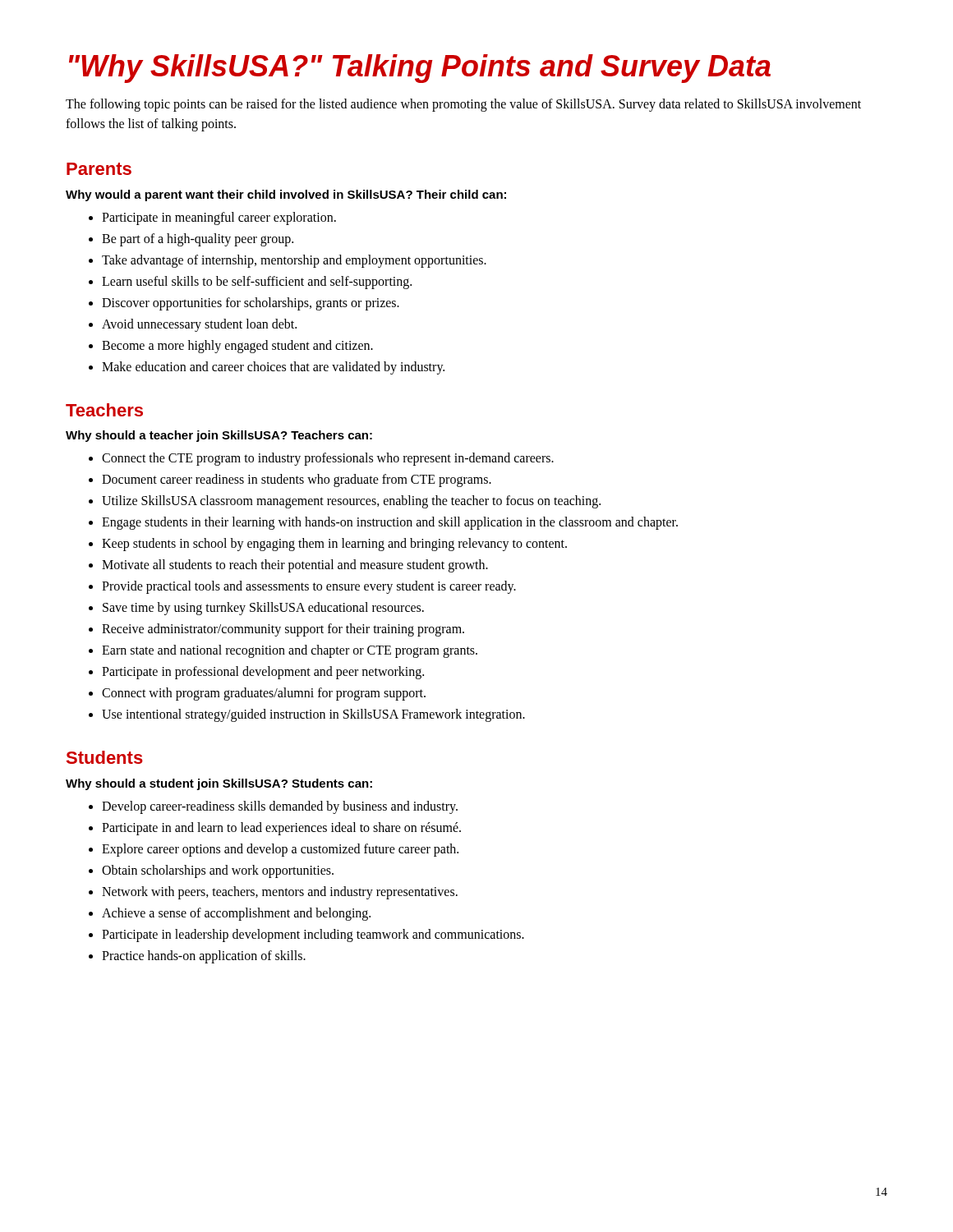Locate the list item with the text "Connect the CTE"
Image resolution: width=953 pixels, height=1232 pixels.
click(x=328, y=458)
